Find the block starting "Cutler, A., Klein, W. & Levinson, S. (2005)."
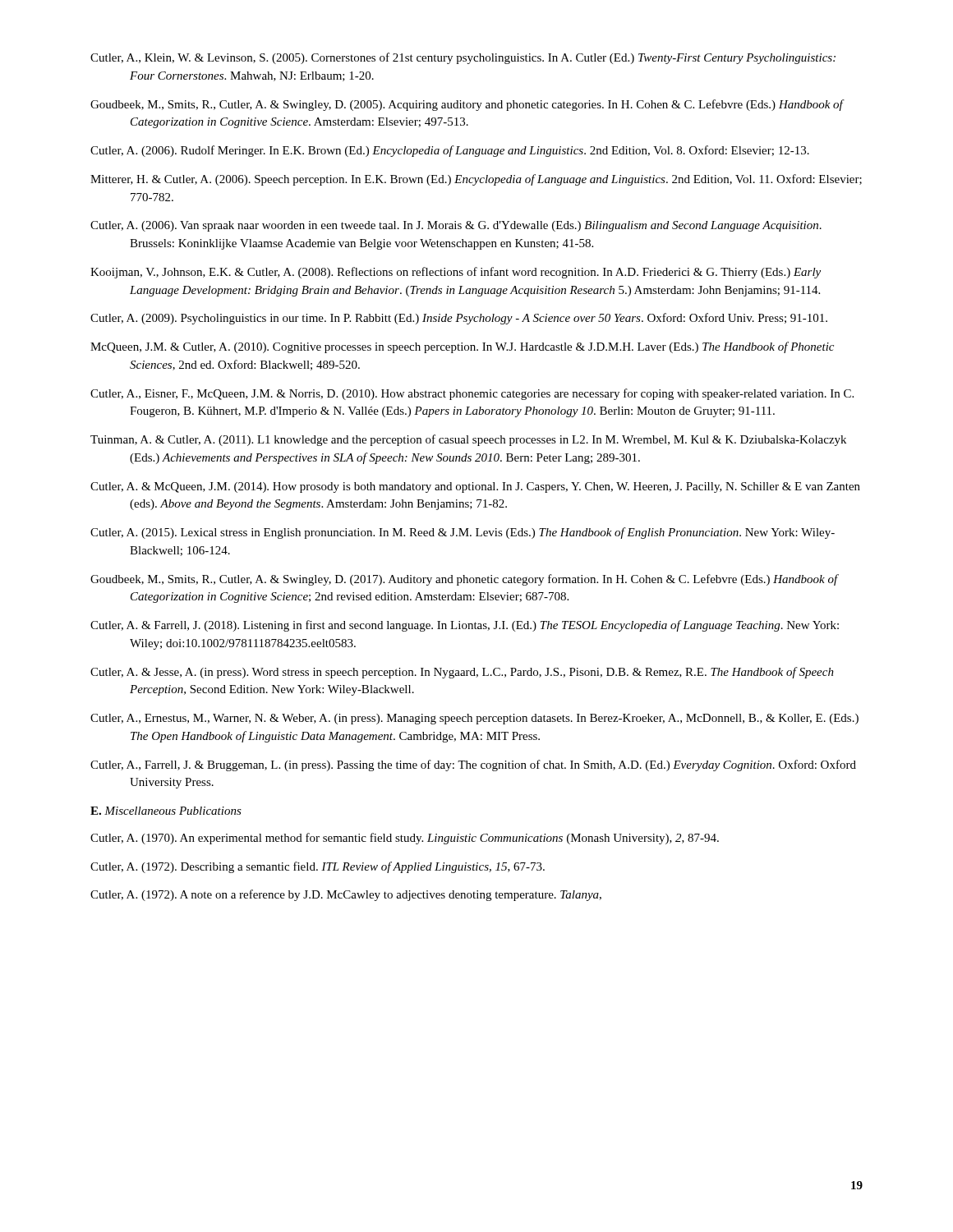Viewport: 953px width, 1232px height. [x=463, y=66]
